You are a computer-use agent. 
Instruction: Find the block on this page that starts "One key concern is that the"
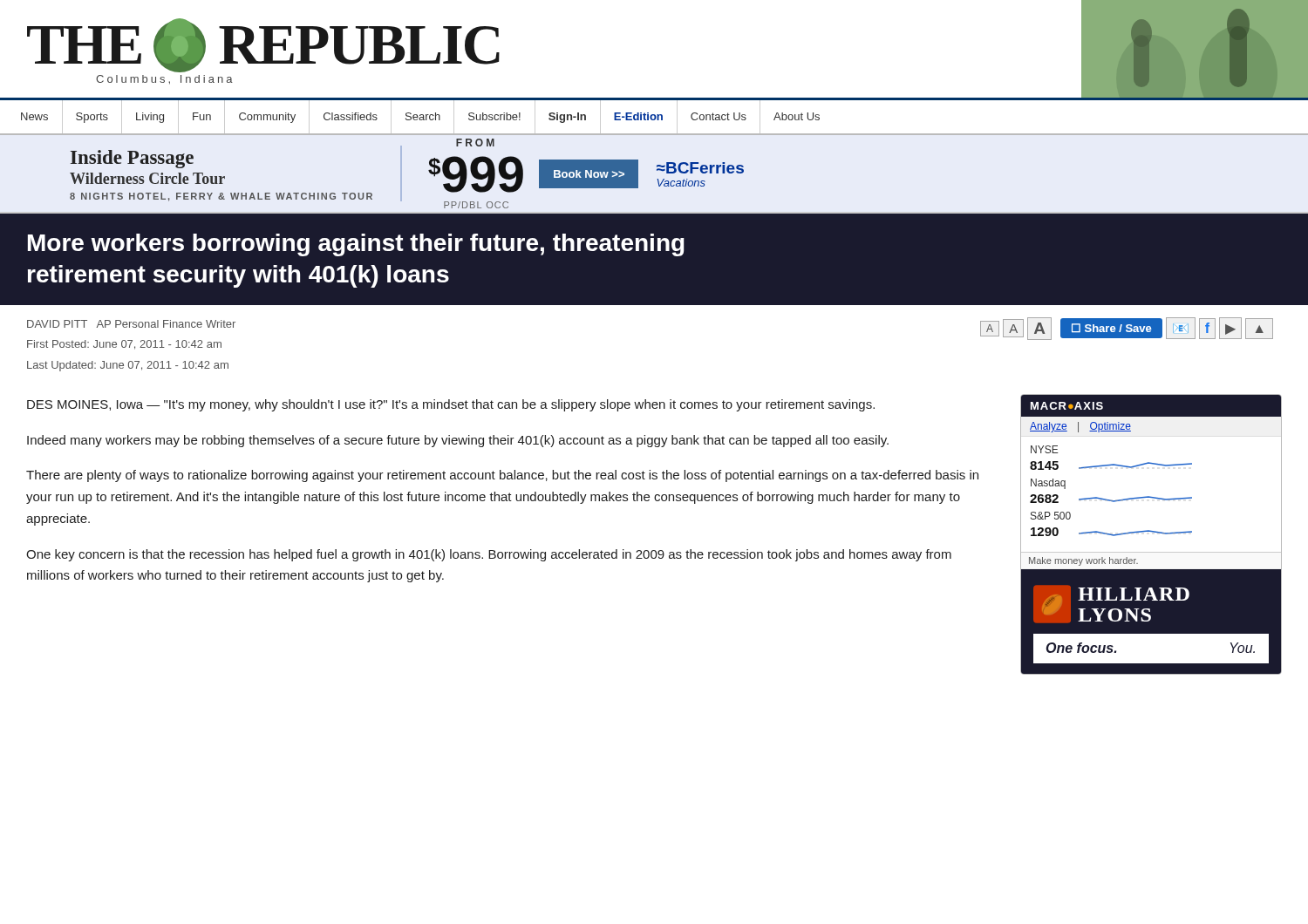click(489, 564)
